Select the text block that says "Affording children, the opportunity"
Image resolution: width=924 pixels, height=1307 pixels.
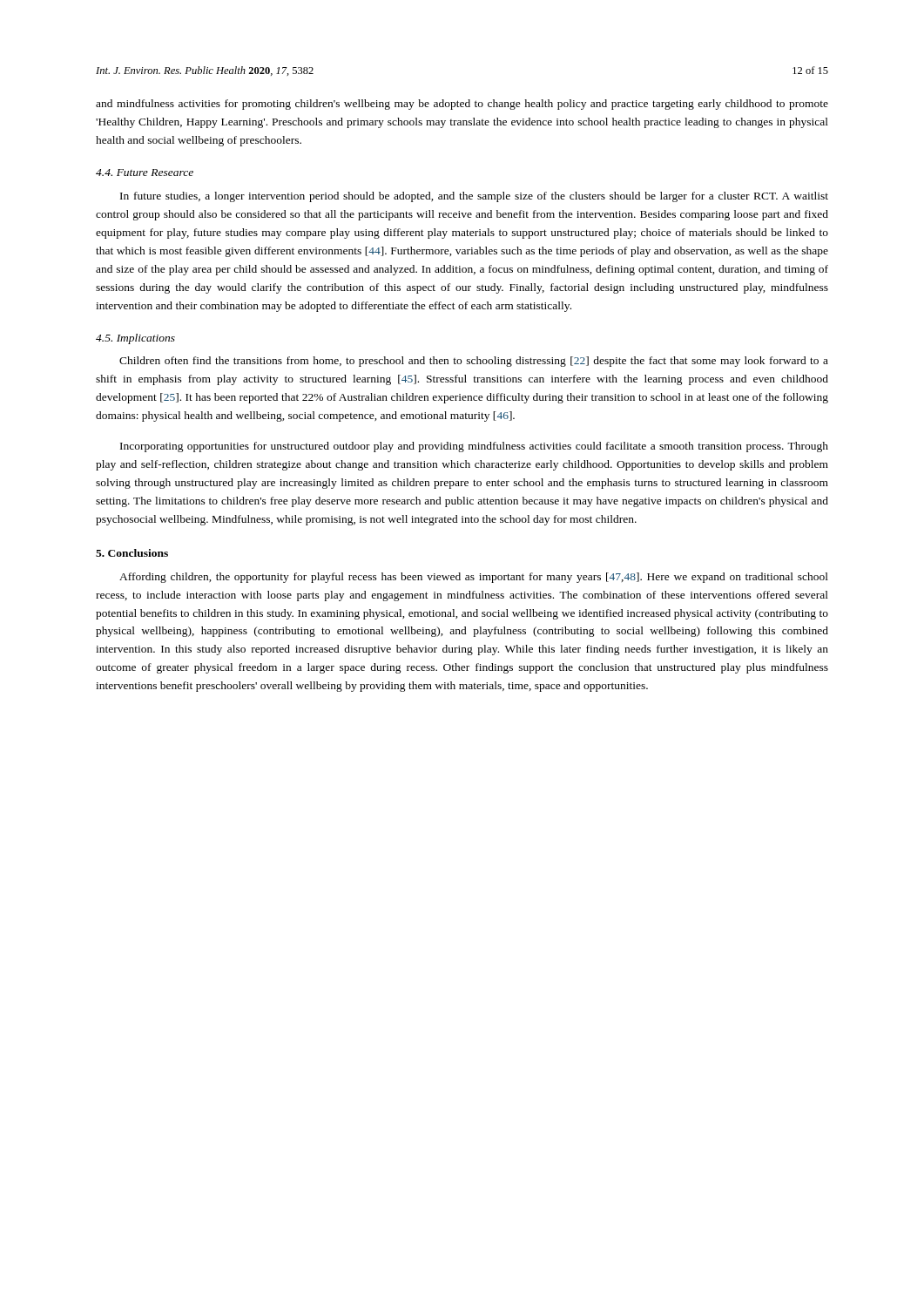tap(462, 632)
